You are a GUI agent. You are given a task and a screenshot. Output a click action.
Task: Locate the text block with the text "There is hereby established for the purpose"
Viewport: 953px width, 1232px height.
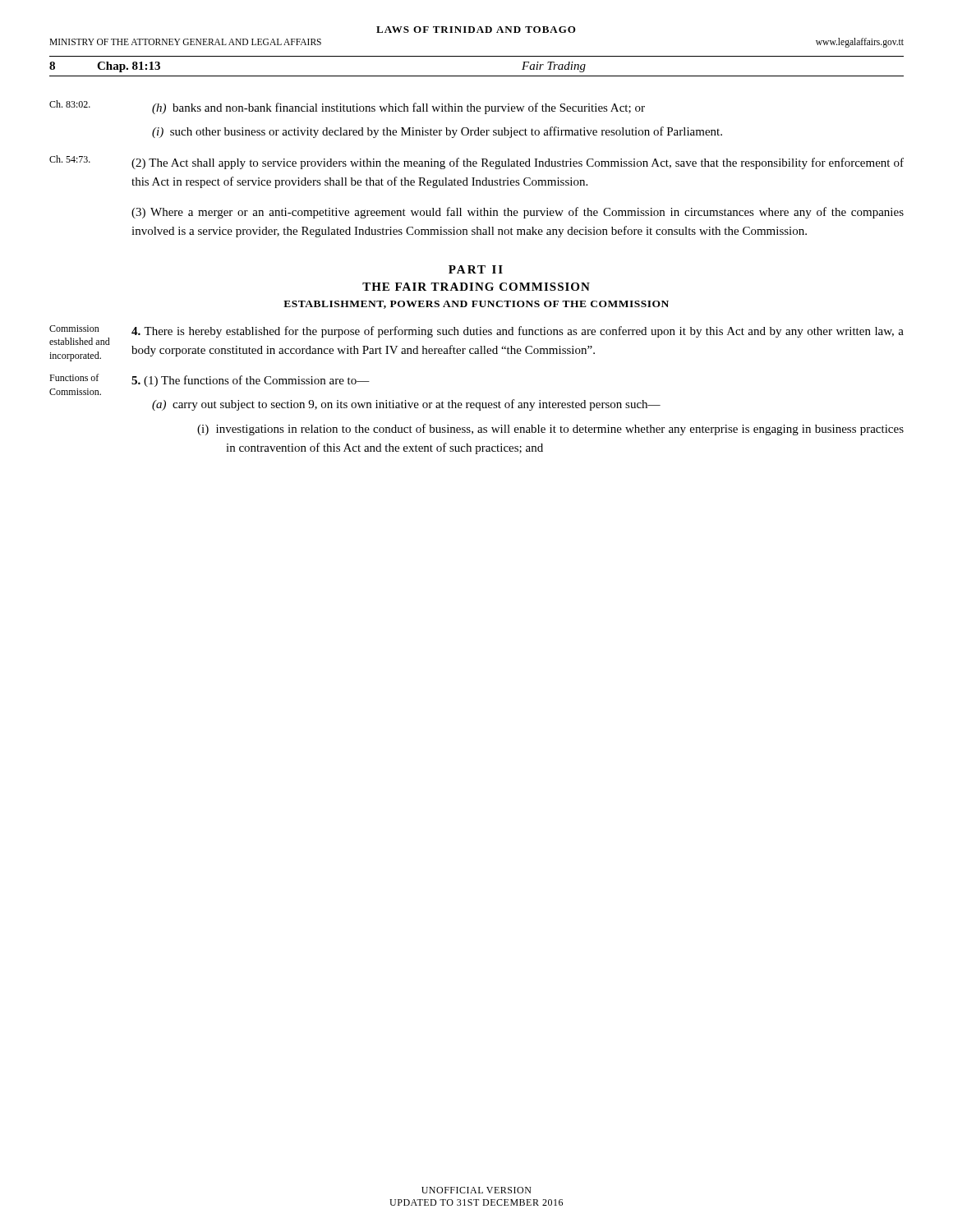518,340
